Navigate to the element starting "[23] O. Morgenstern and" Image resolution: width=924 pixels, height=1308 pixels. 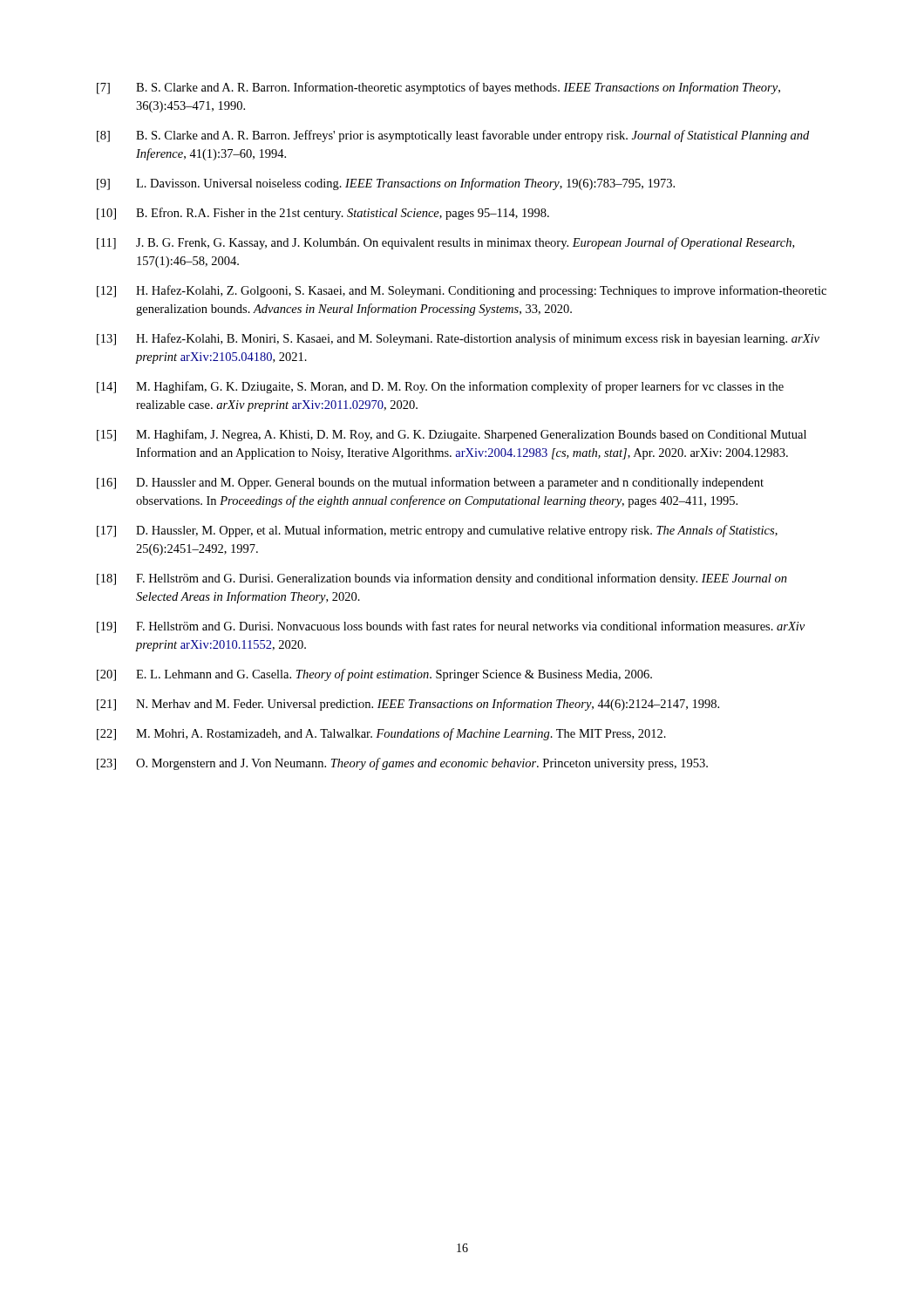coord(462,764)
